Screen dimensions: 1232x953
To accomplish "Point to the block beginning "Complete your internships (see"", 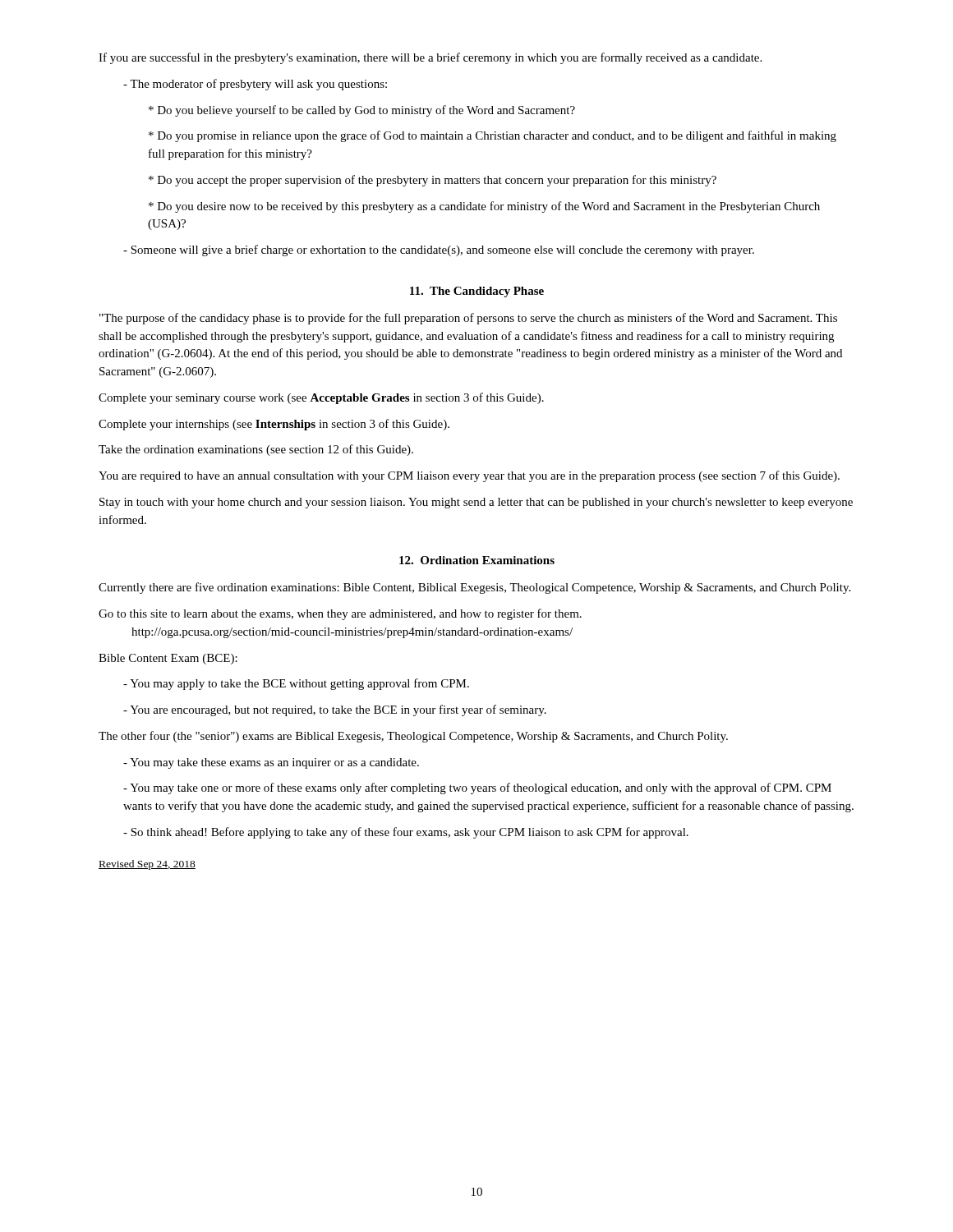I will (274, 423).
